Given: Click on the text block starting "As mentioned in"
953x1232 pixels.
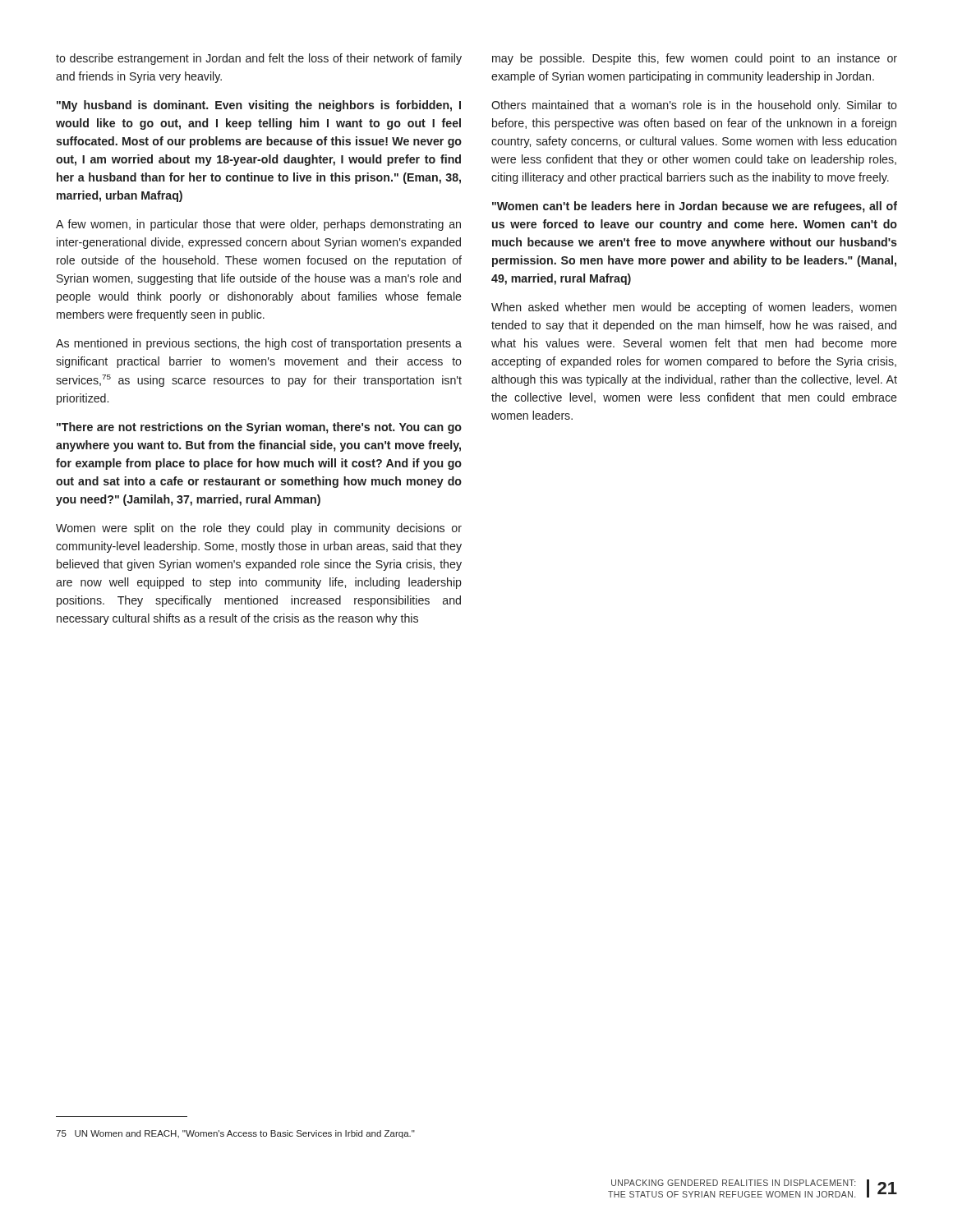Looking at the screenshot, I should point(259,371).
